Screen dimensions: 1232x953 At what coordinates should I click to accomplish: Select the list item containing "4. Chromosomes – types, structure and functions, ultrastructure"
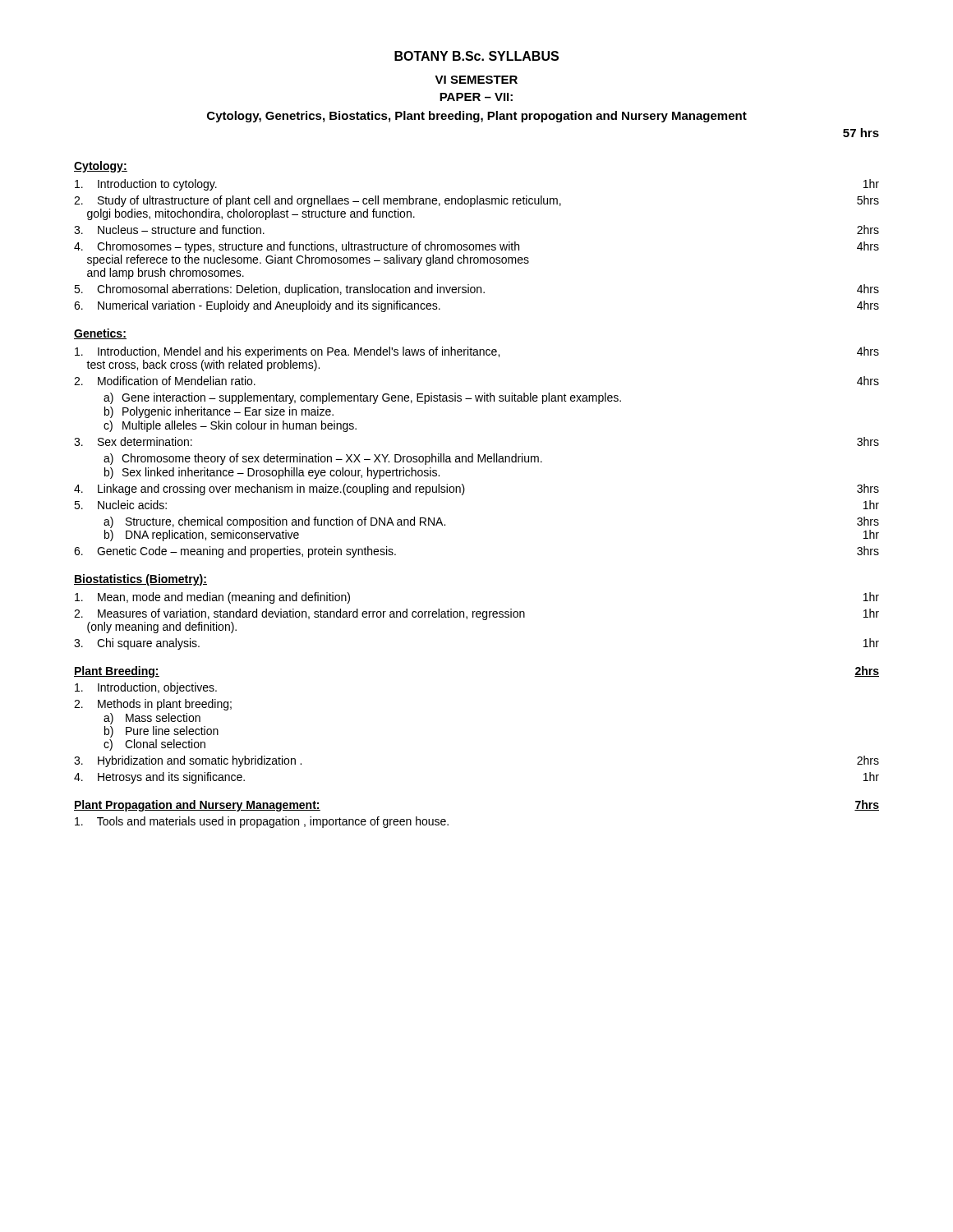[x=476, y=260]
